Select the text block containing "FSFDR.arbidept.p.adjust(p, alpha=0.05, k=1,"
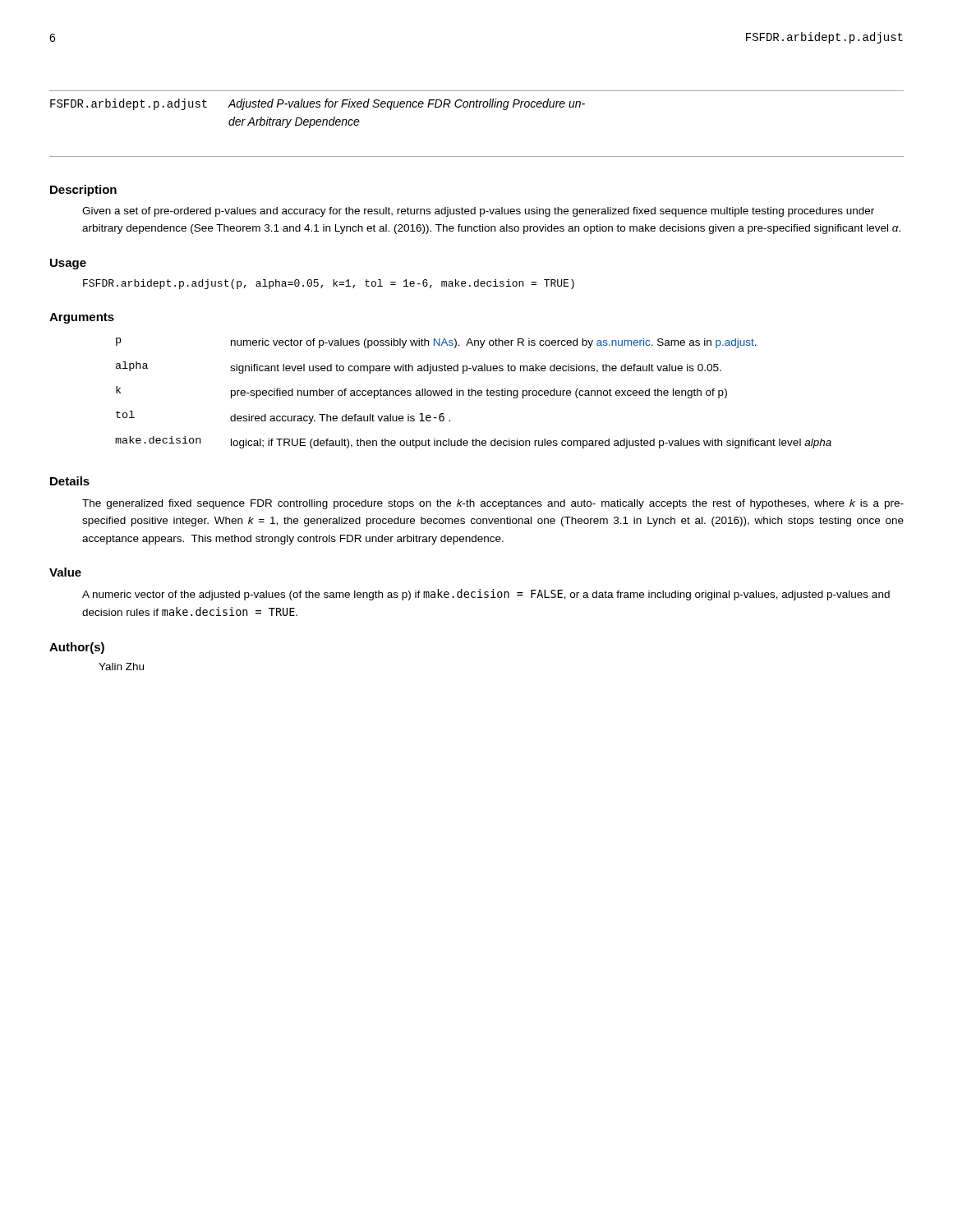 pos(329,284)
